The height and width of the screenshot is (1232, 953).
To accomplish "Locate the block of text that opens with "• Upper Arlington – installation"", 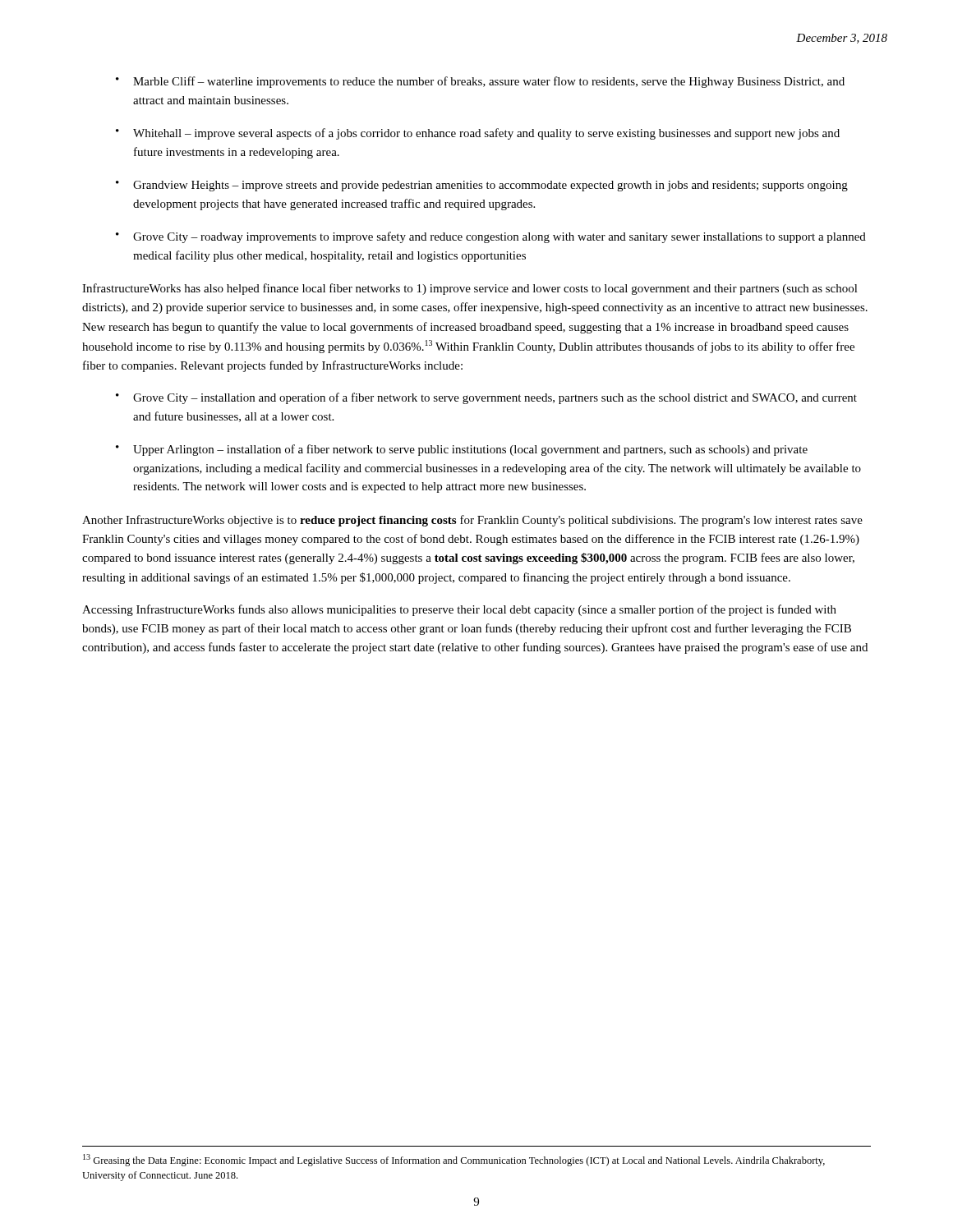I will coord(493,468).
